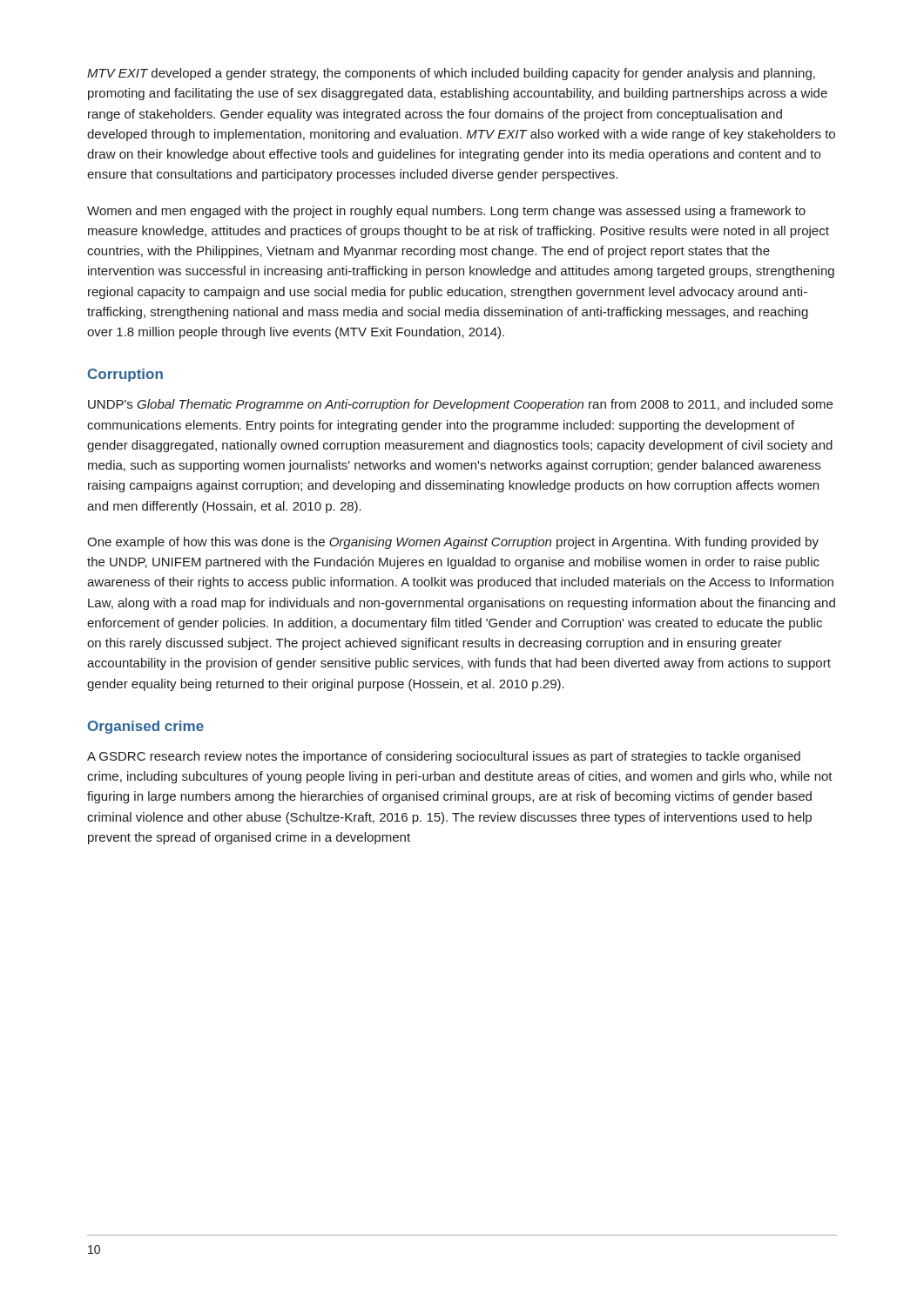
Task: Find the element starting "One example of how this was done"
Action: 461,612
